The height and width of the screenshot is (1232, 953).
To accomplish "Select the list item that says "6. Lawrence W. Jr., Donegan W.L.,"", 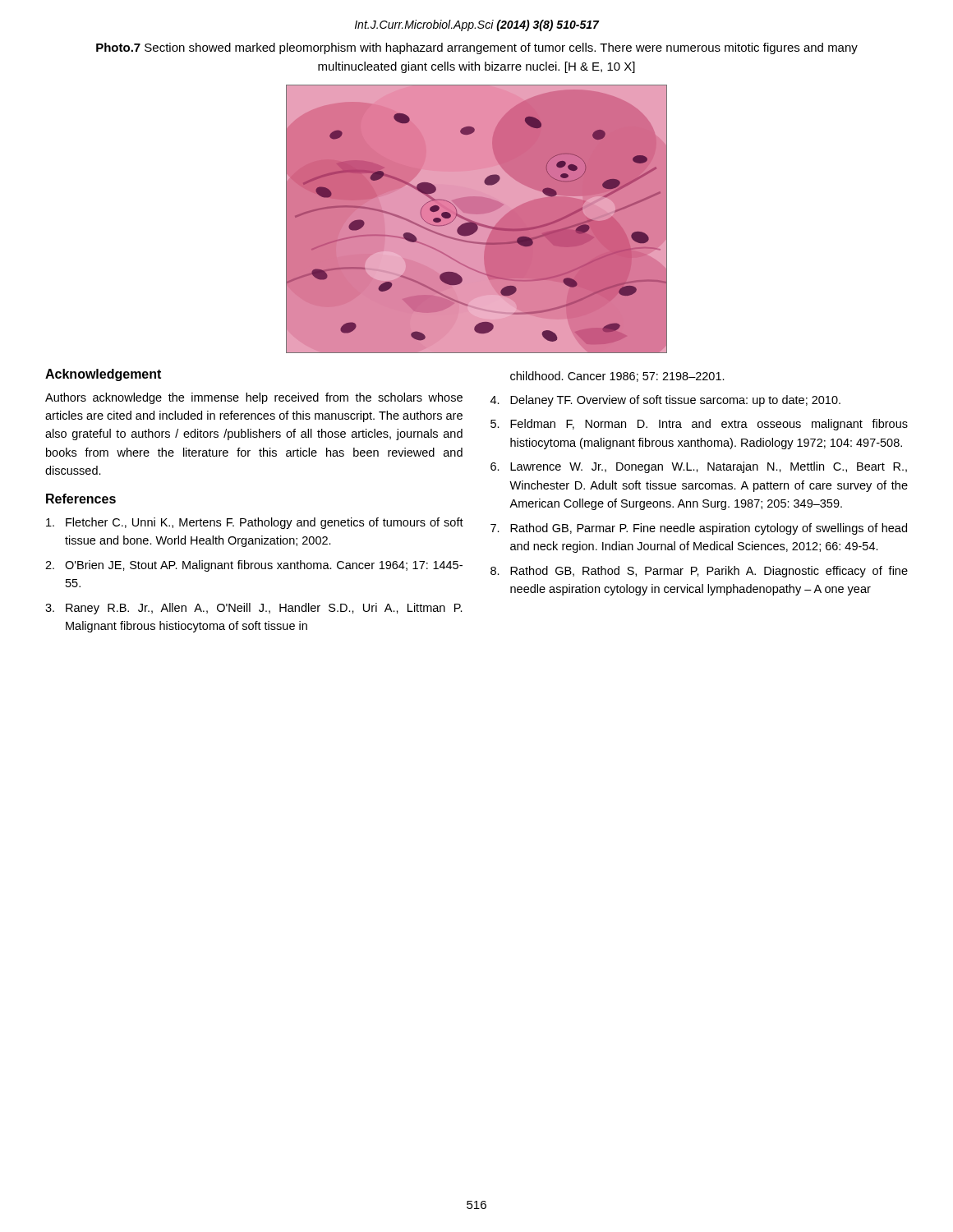I will tap(699, 485).
